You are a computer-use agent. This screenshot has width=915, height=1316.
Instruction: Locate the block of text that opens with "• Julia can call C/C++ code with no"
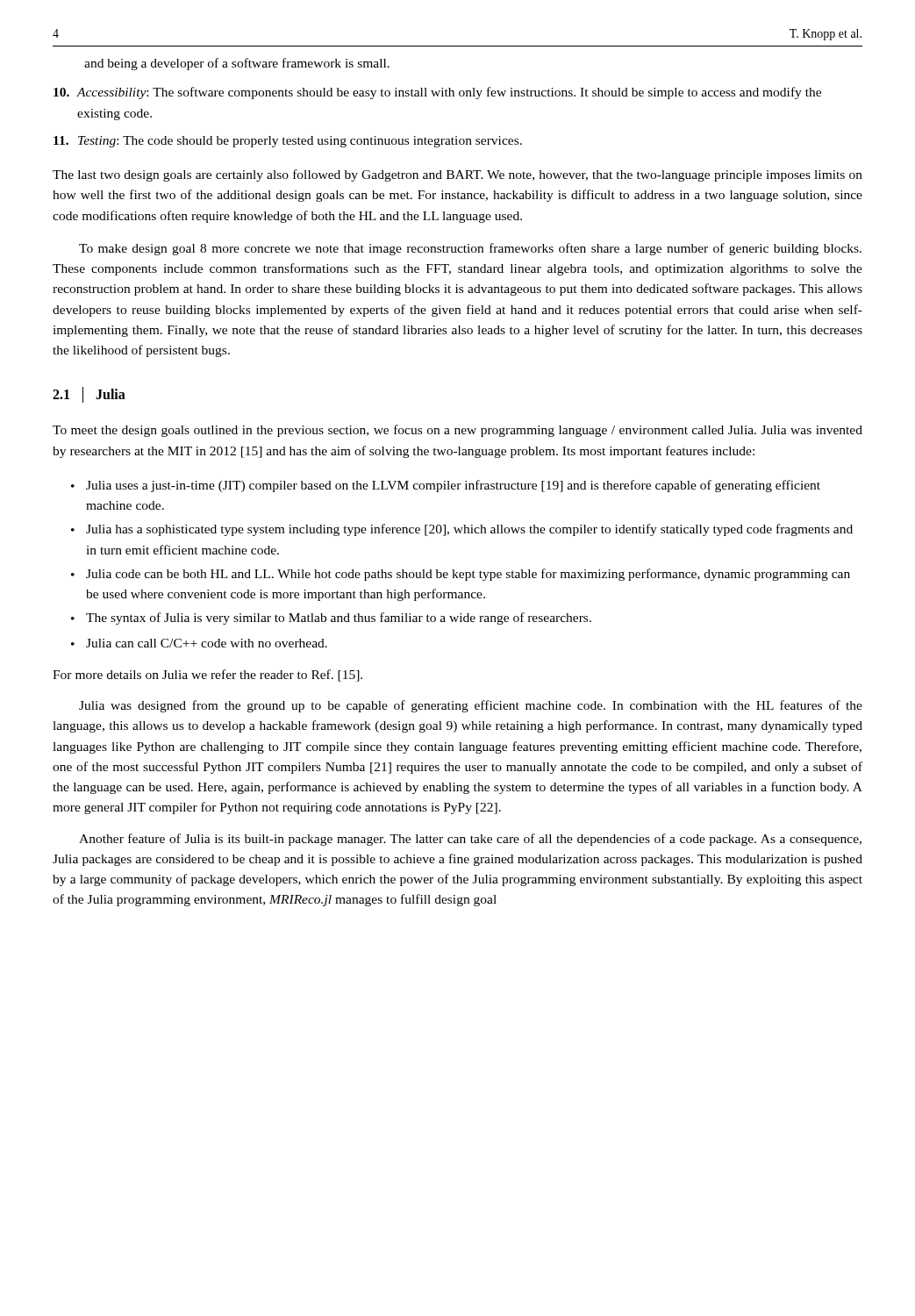tap(199, 643)
